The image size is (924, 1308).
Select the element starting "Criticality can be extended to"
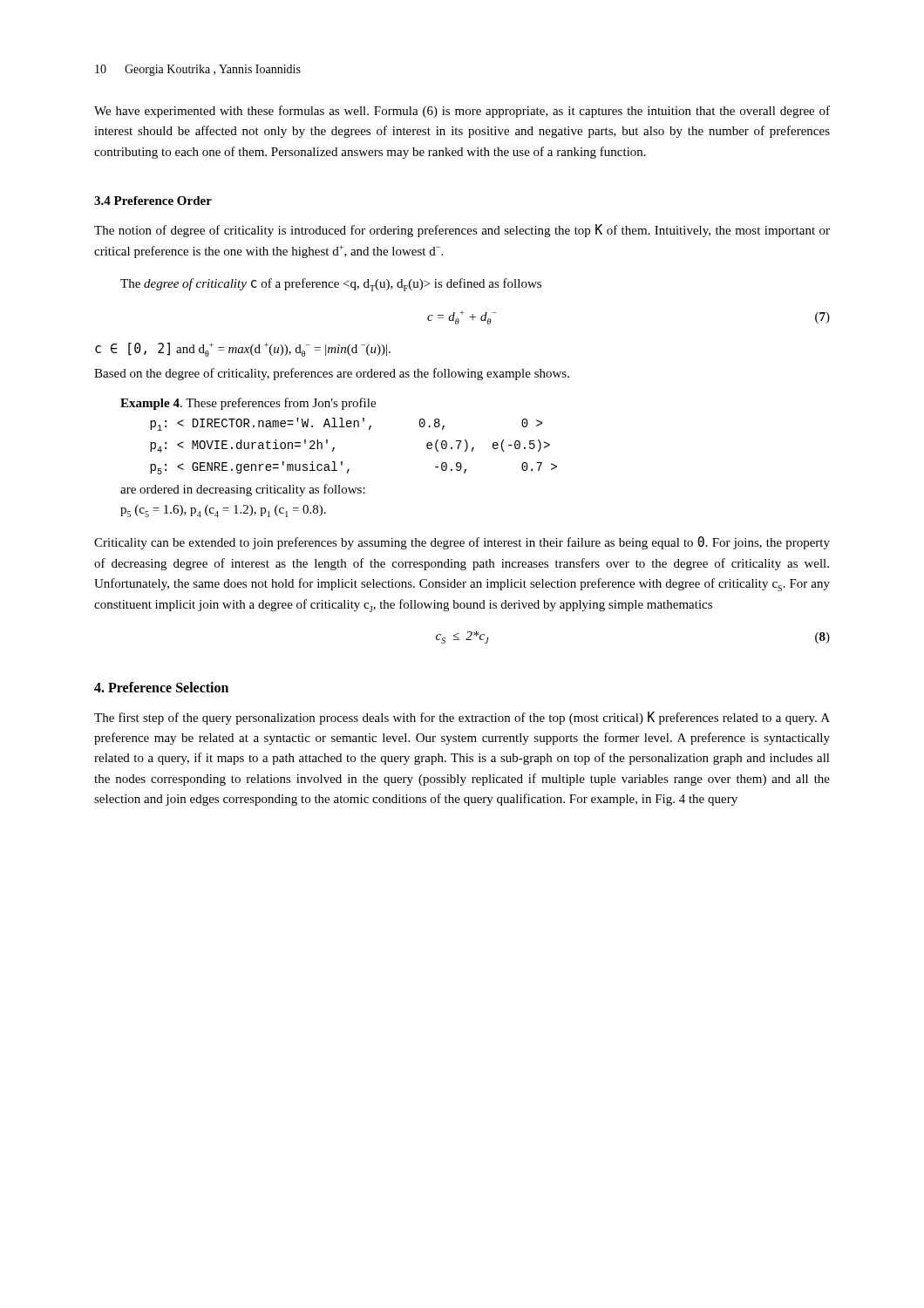(x=462, y=575)
